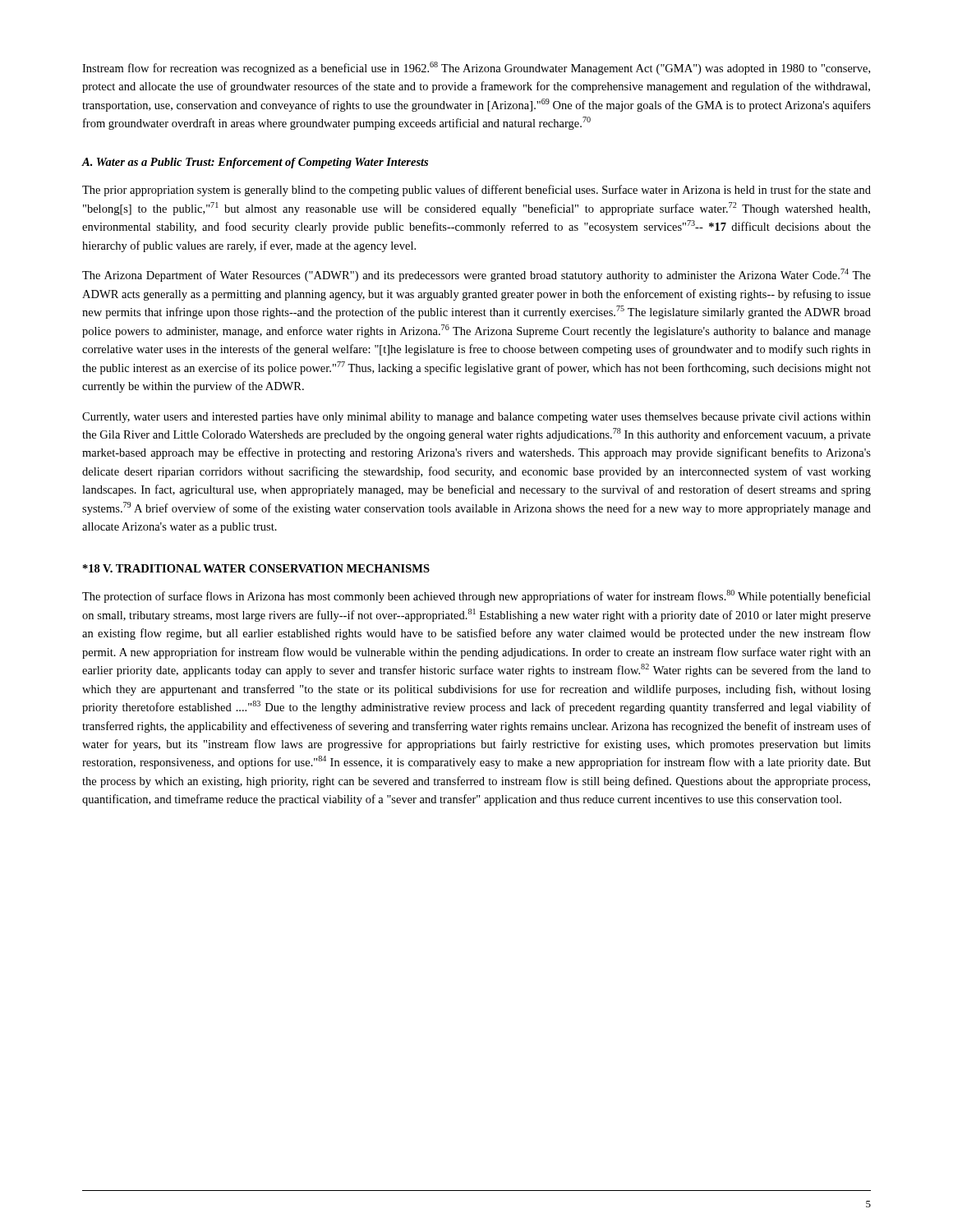Find the text block that reads "The protection of surface flows in Arizona has"
The image size is (953, 1232).
point(476,697)
